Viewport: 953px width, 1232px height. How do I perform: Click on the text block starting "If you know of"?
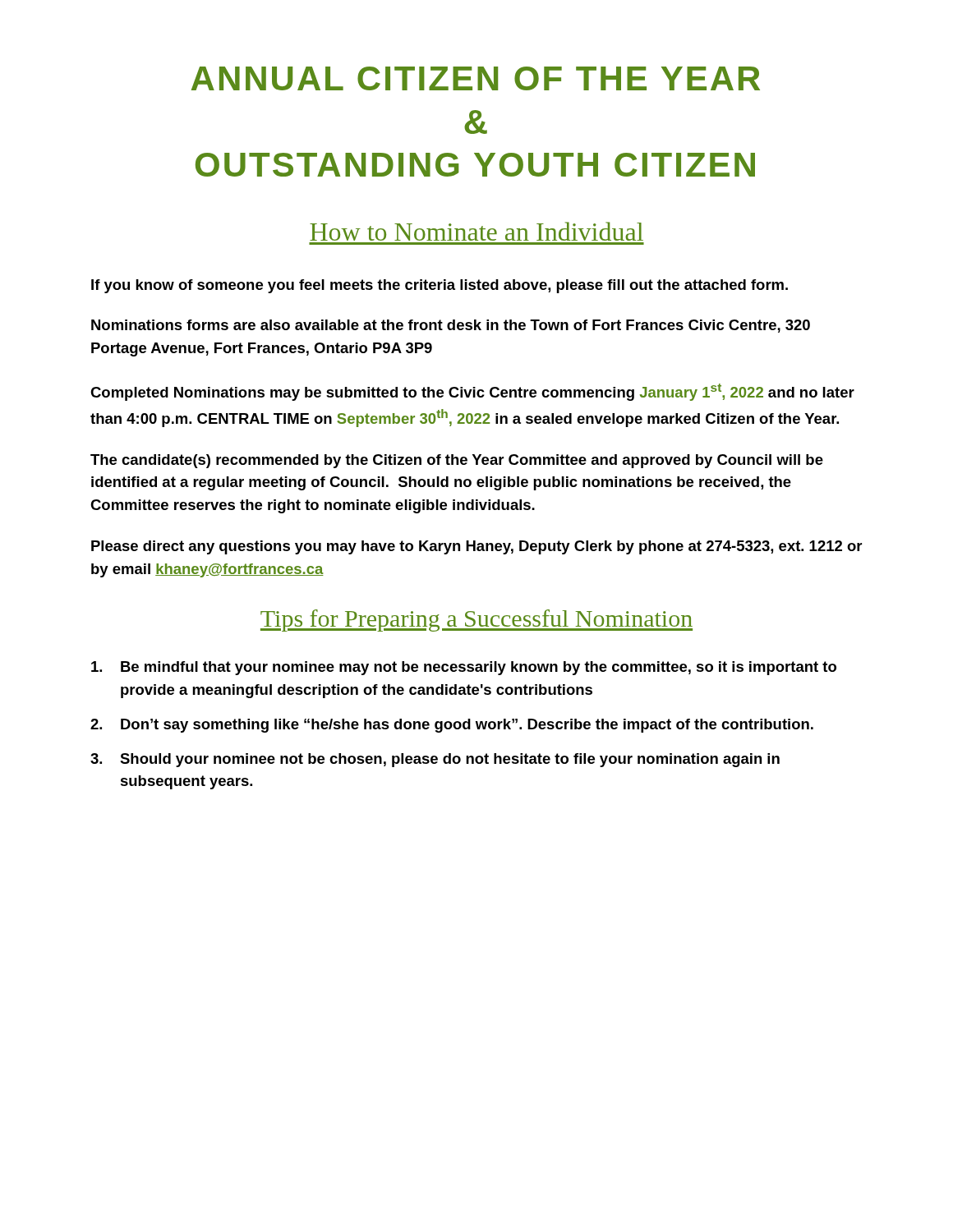(440, 284)
